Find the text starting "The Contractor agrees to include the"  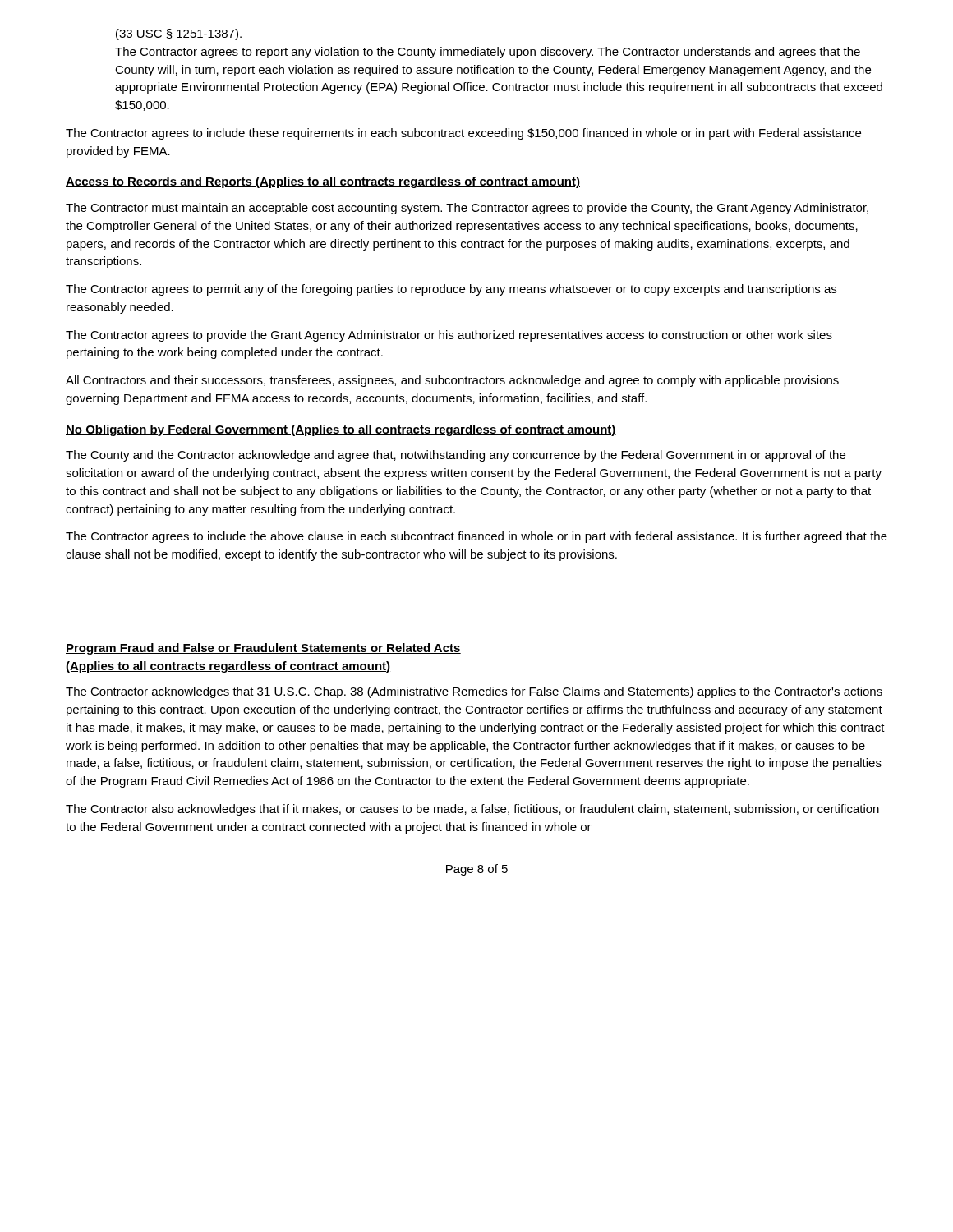point(476,545)
